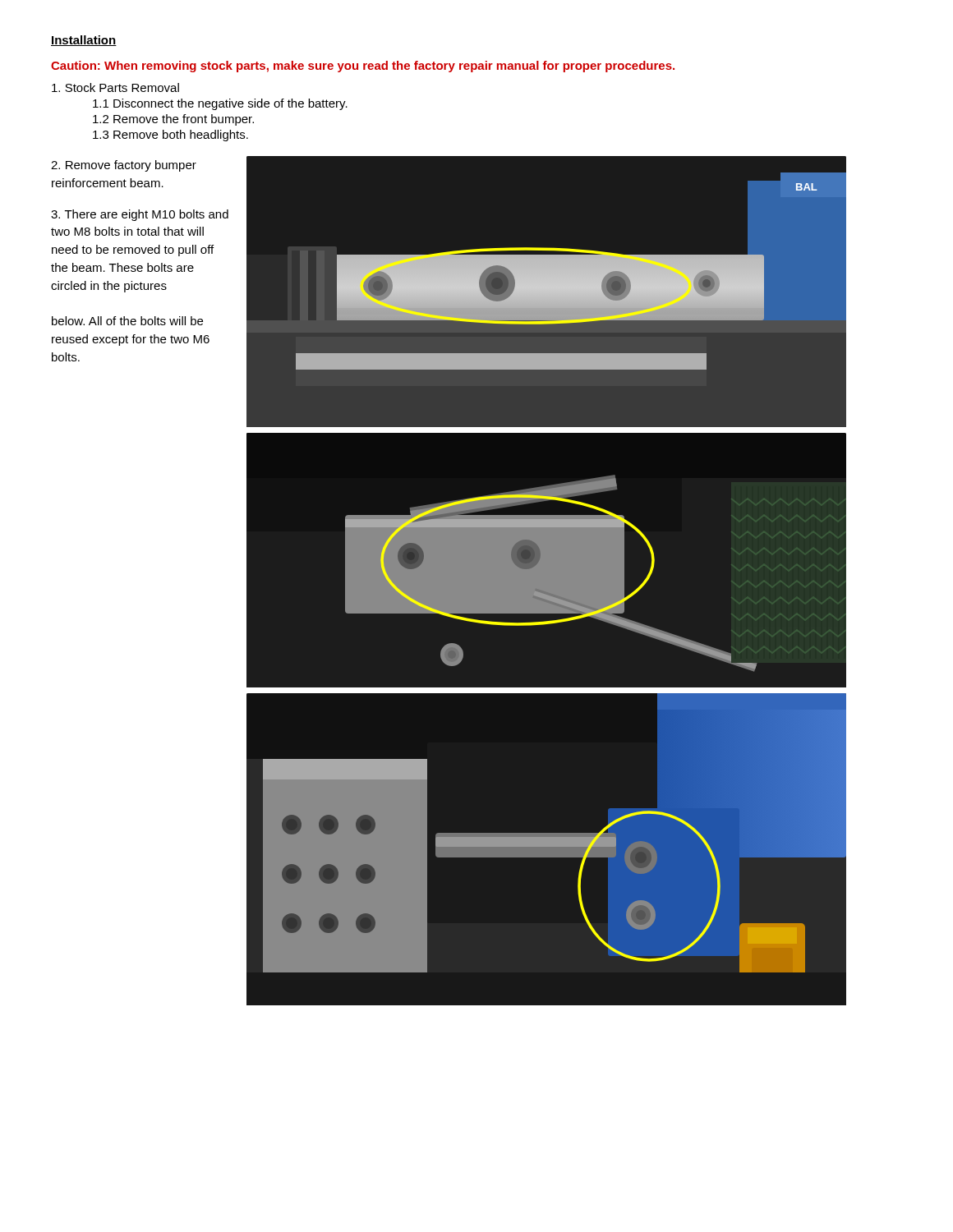Locate the passage starting "2. Remove factory bumper"
The image size is (953, 1232).
click(124, 174)
